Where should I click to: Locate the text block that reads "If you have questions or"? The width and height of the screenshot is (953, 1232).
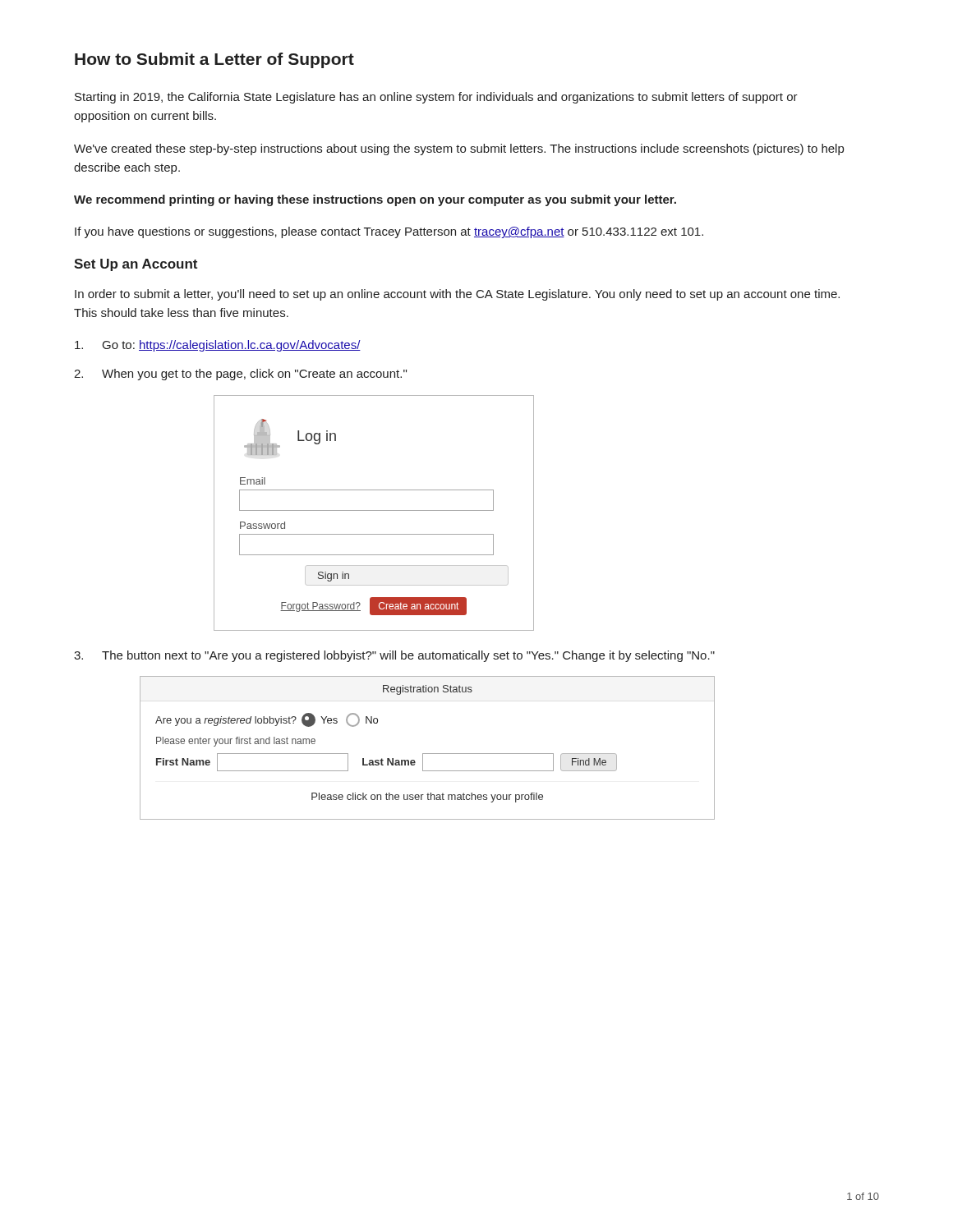pyautogui.click(x=389, y=231)
